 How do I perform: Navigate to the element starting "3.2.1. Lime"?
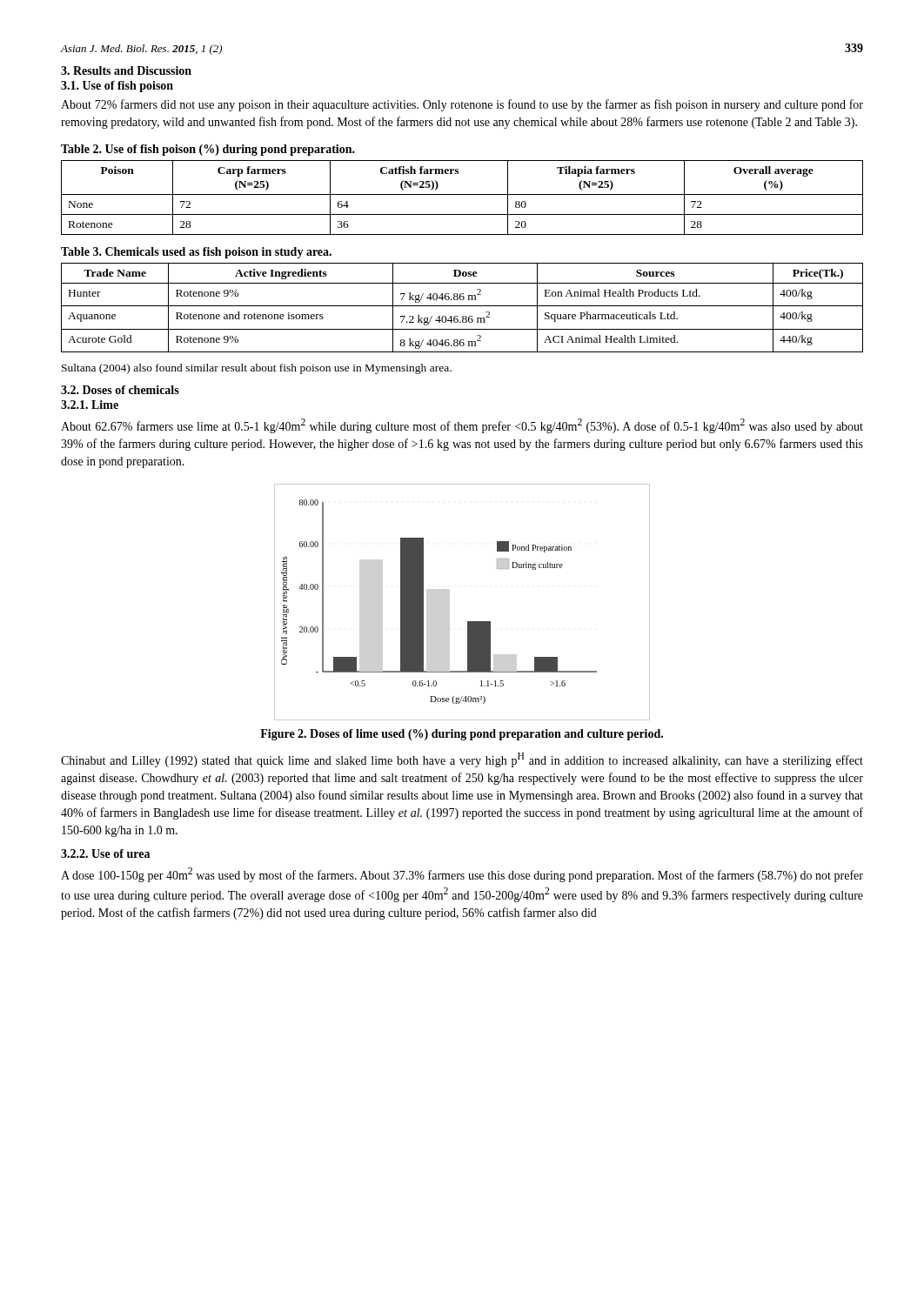tap(90, 405)
